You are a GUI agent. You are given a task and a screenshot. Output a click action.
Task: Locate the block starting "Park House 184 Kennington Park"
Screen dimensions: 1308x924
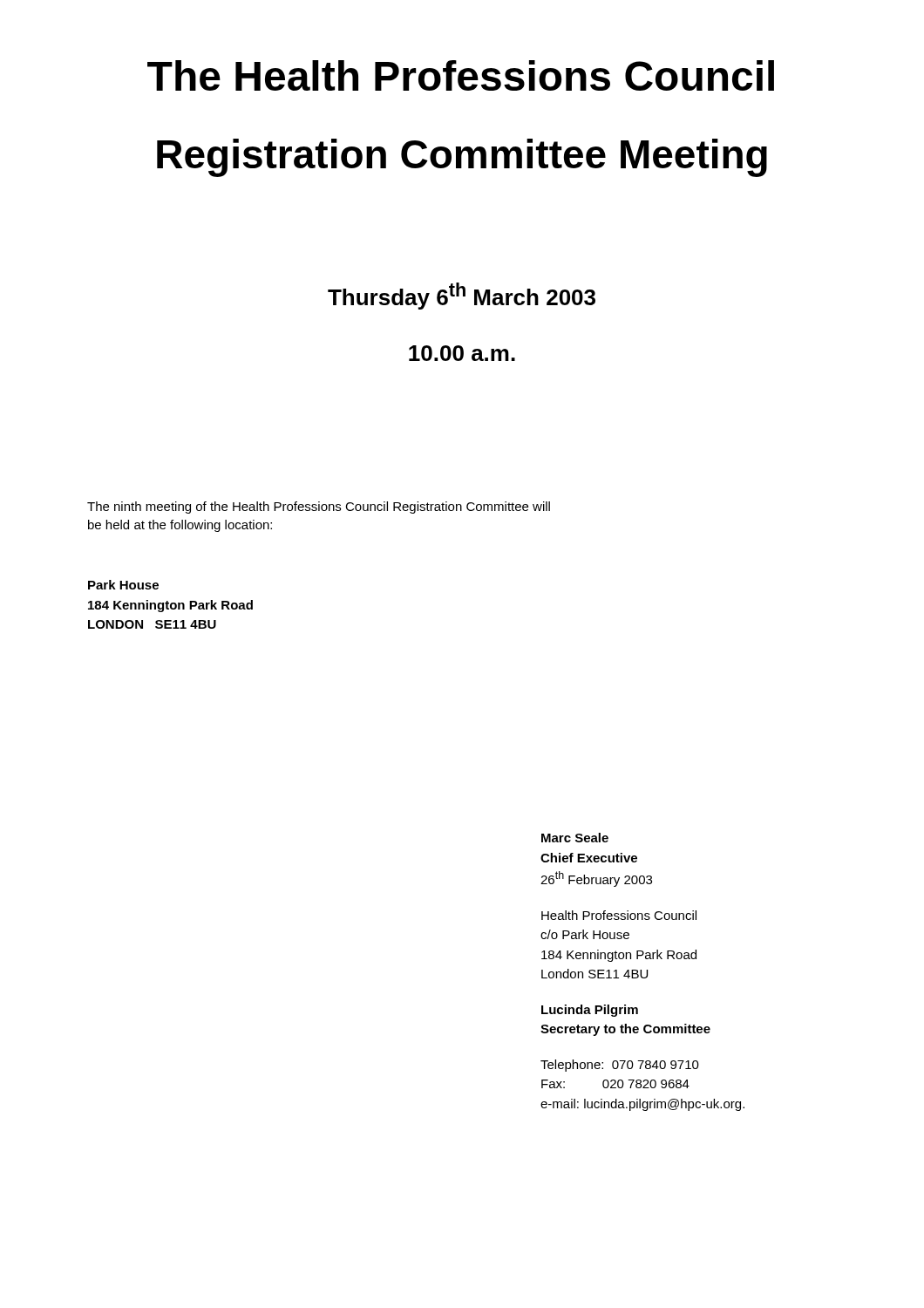click(x=170, y=604)
